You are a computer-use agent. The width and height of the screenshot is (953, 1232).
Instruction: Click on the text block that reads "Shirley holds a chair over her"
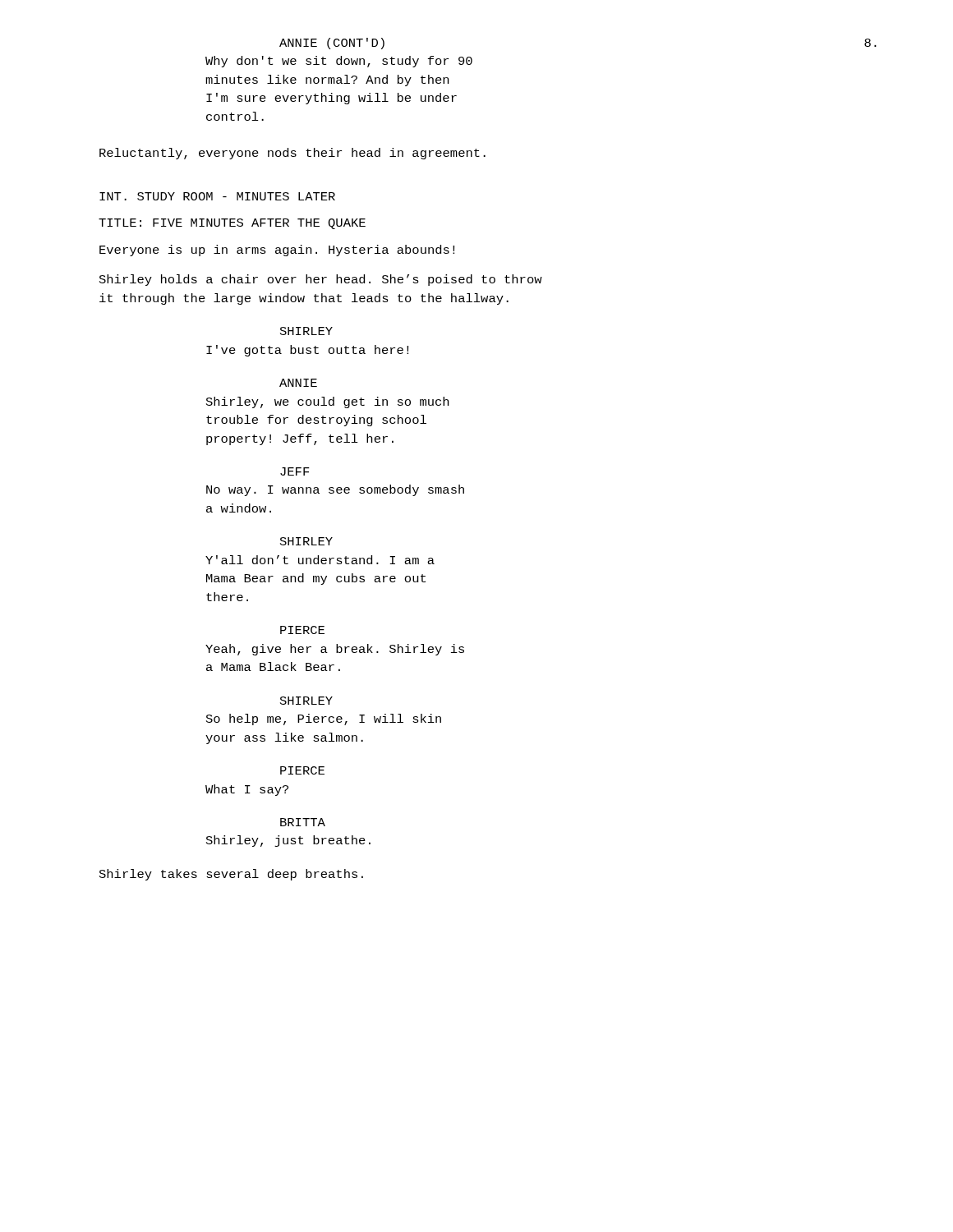click(320, 290)
